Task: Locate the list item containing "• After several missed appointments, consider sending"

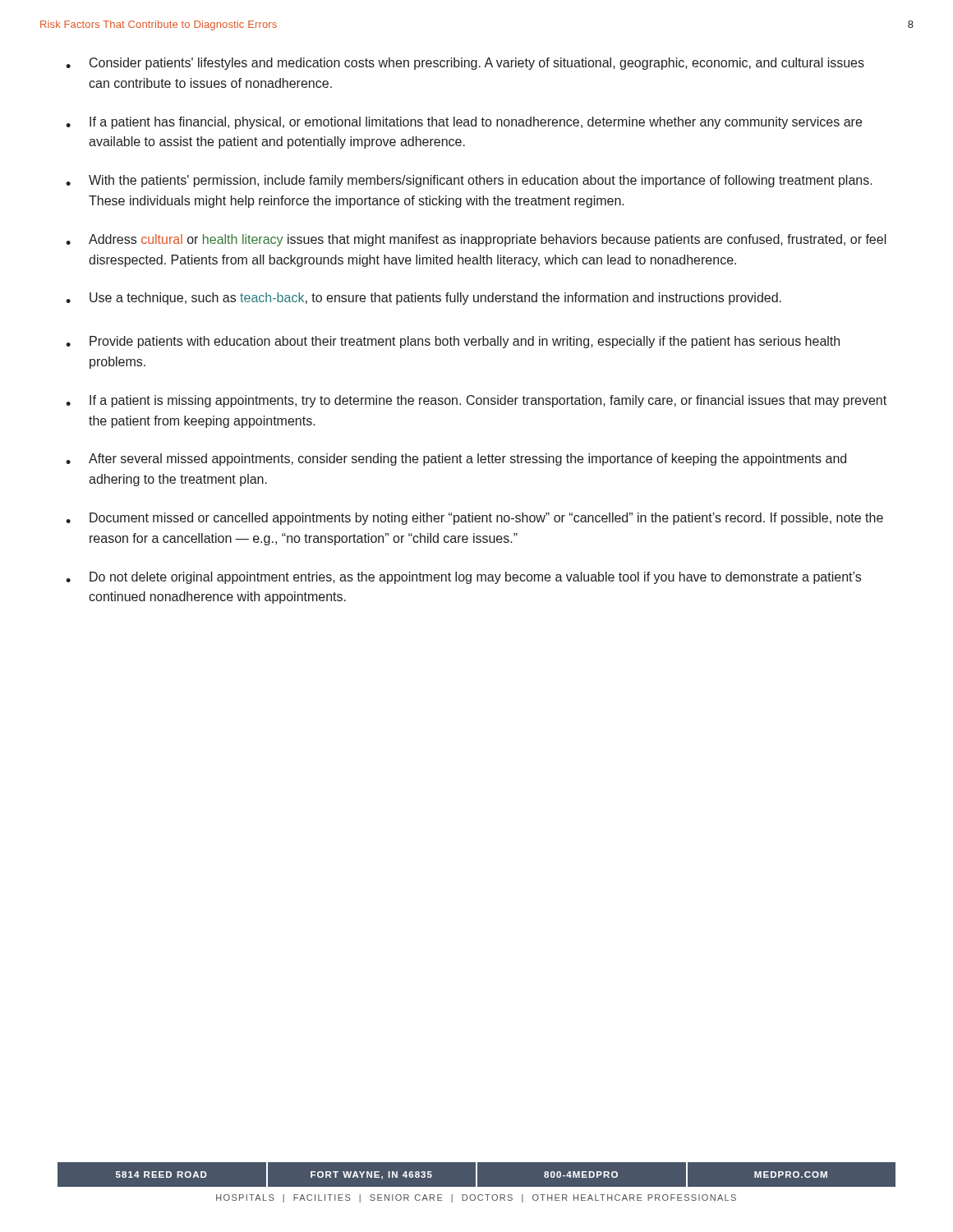Action: (x=476, y=470)
